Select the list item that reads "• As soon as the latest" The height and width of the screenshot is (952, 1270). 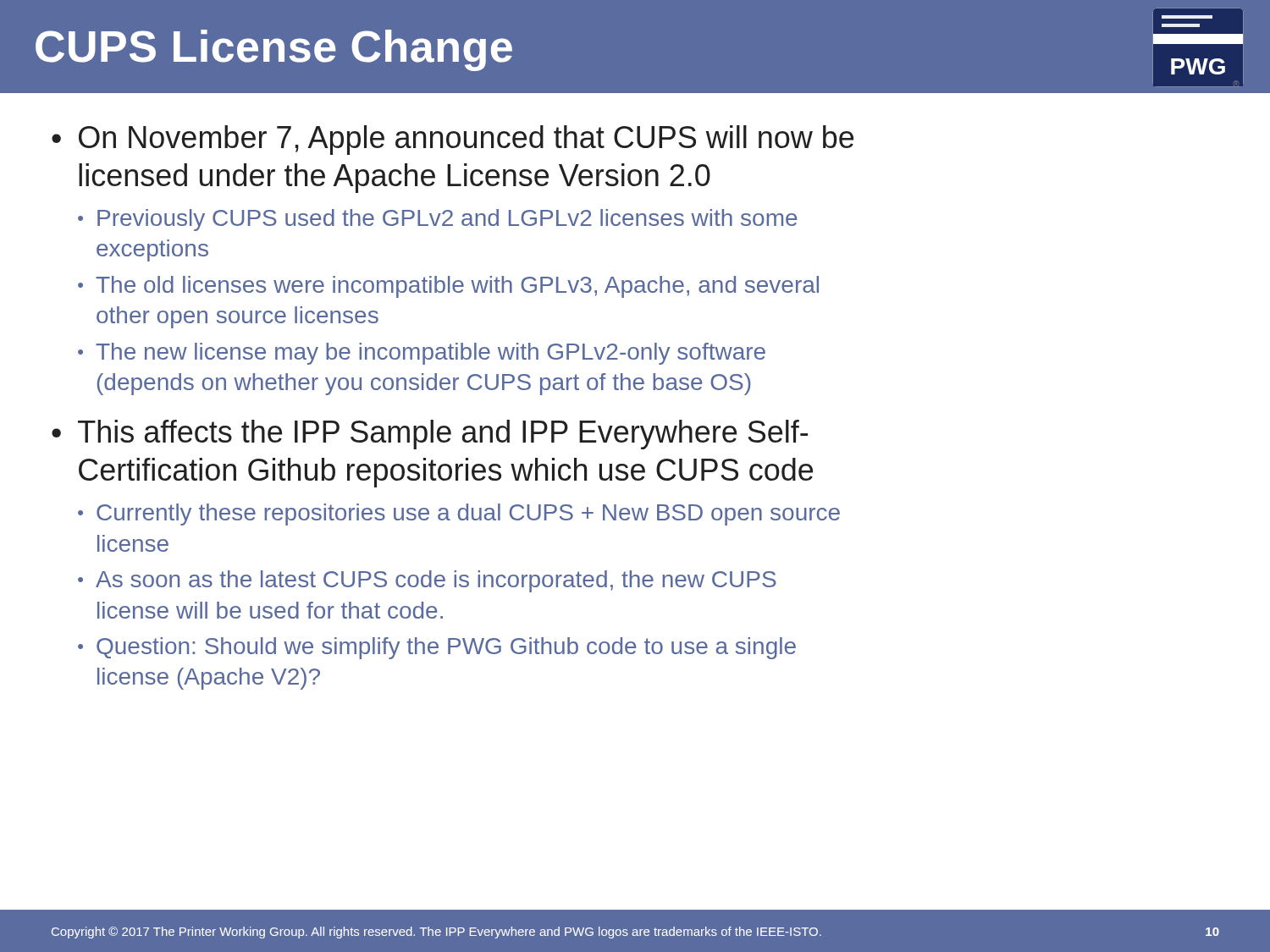click(427, 595)
